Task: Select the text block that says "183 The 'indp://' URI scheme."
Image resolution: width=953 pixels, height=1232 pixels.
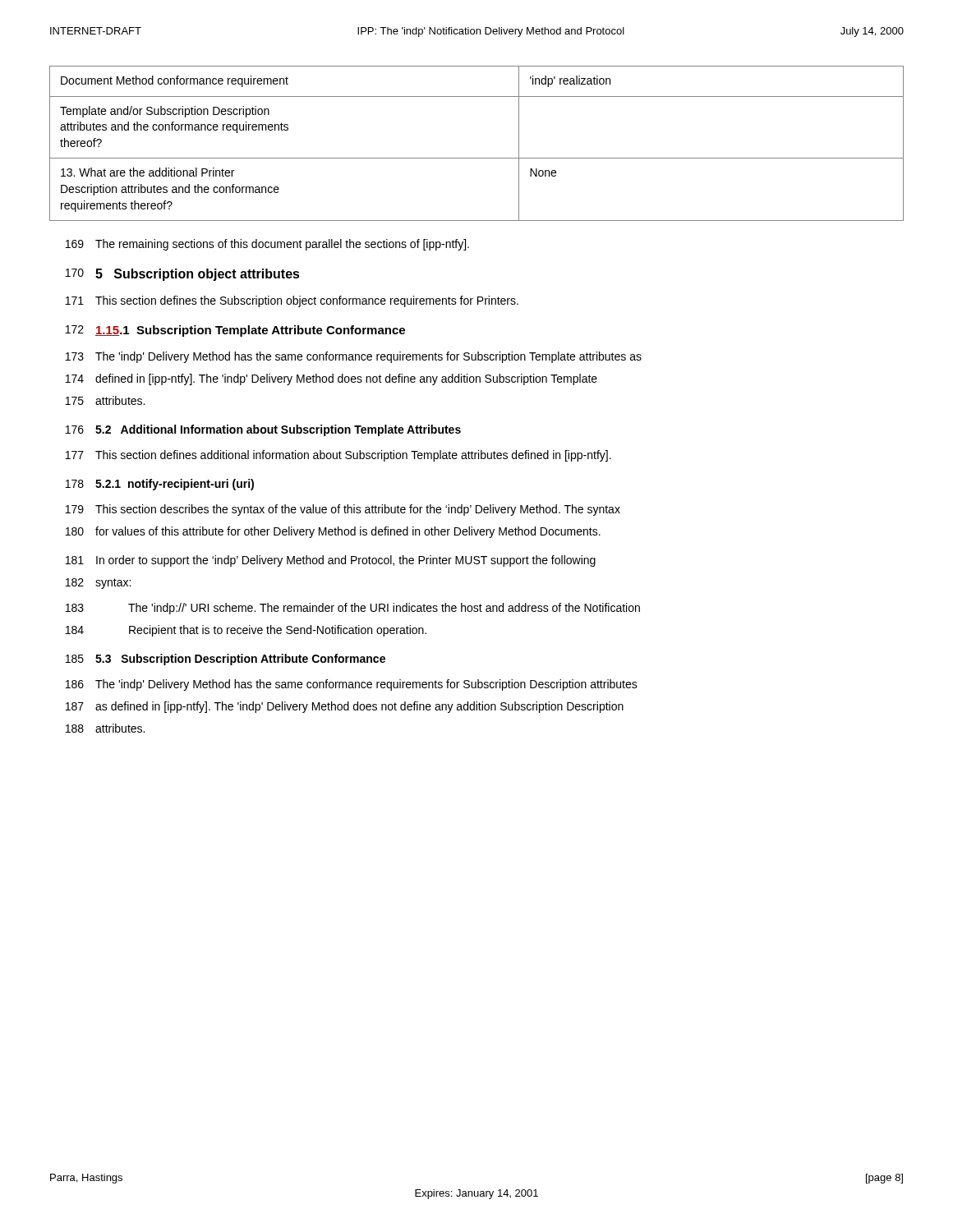Action: click(476, 608)
